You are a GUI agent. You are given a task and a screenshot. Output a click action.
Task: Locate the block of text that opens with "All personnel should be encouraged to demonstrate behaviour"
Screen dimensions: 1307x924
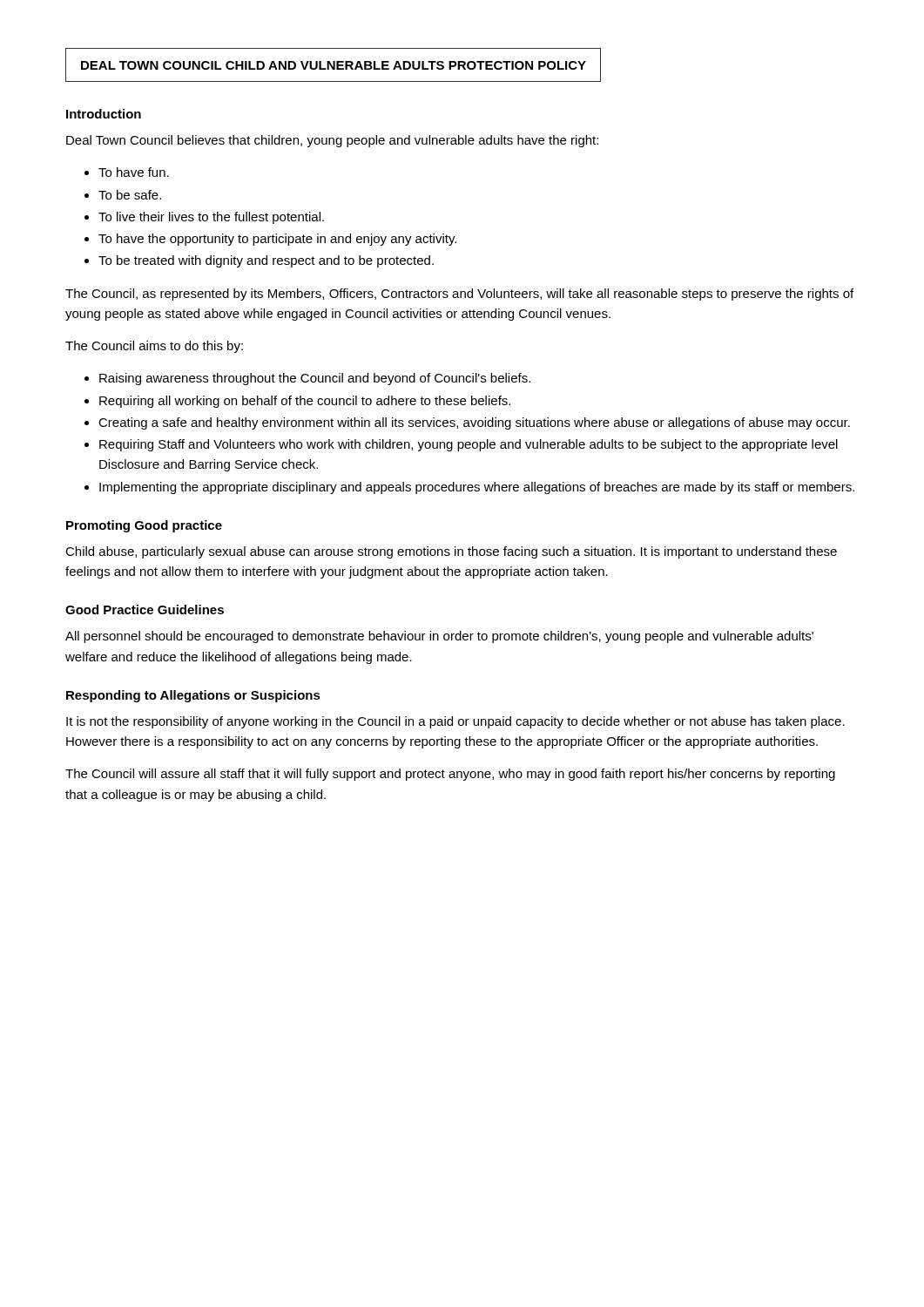tap(440, 646)
